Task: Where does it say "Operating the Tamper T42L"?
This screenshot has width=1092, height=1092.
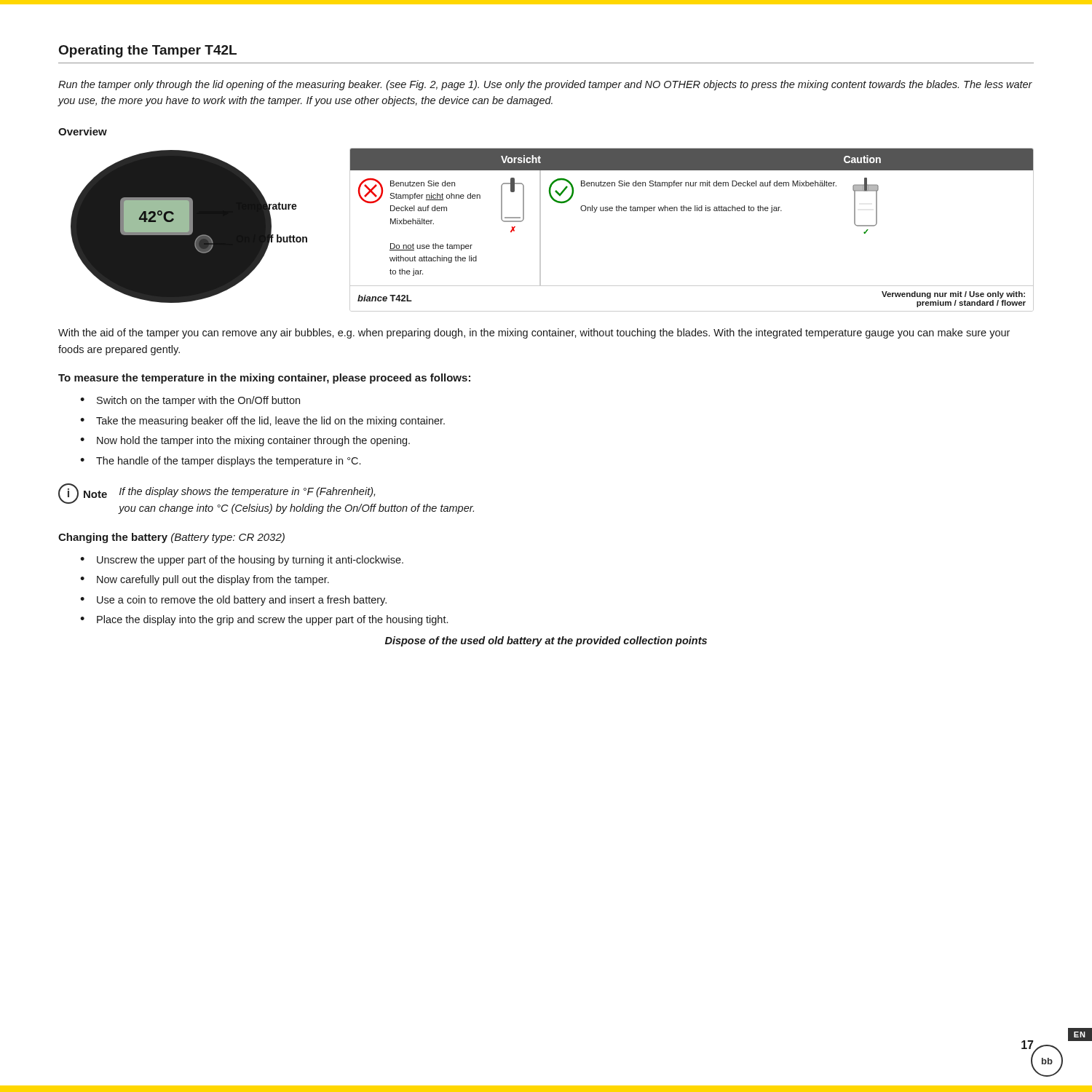Action: (546, 53)
